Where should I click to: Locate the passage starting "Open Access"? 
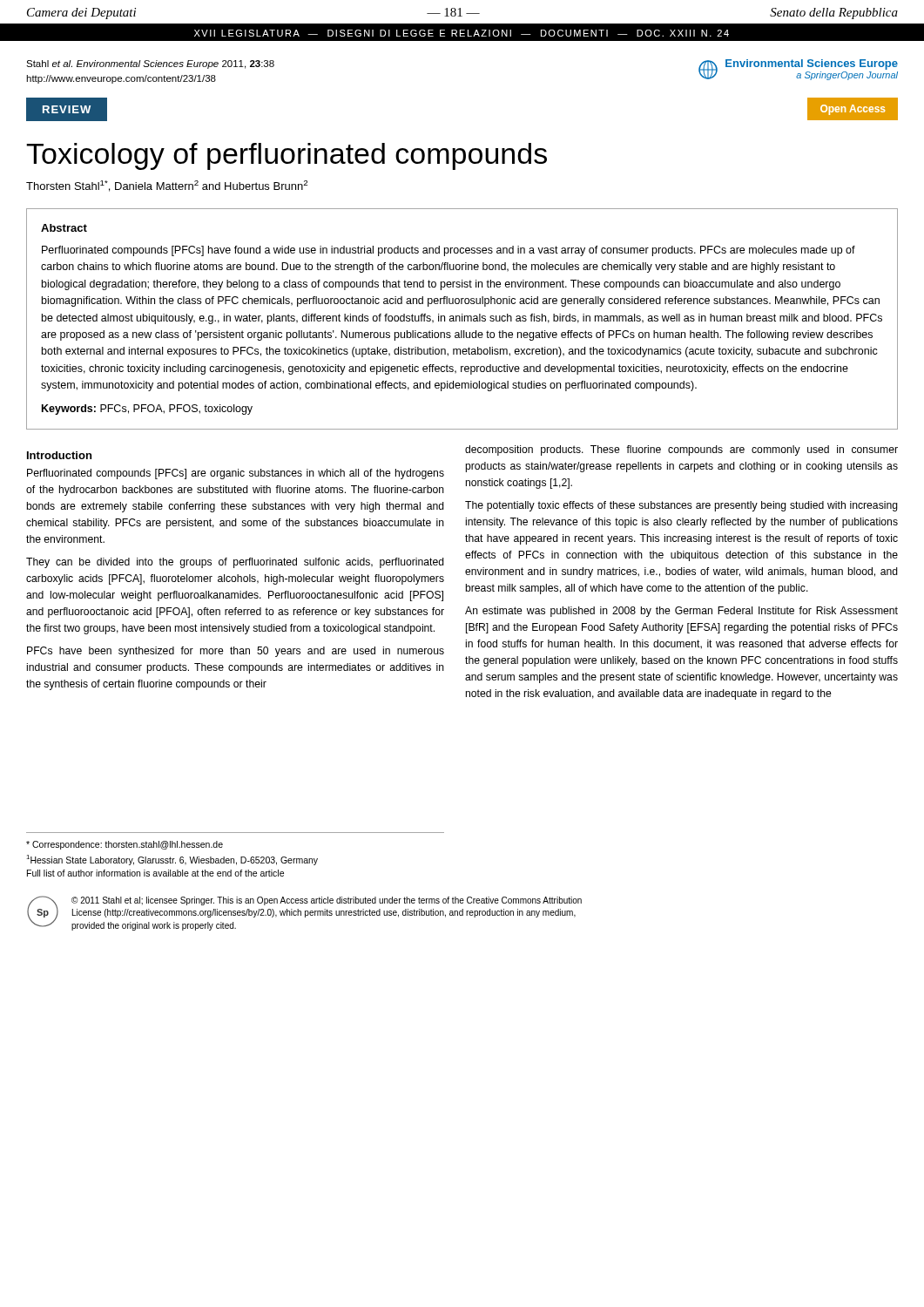(x=853, y=109)
